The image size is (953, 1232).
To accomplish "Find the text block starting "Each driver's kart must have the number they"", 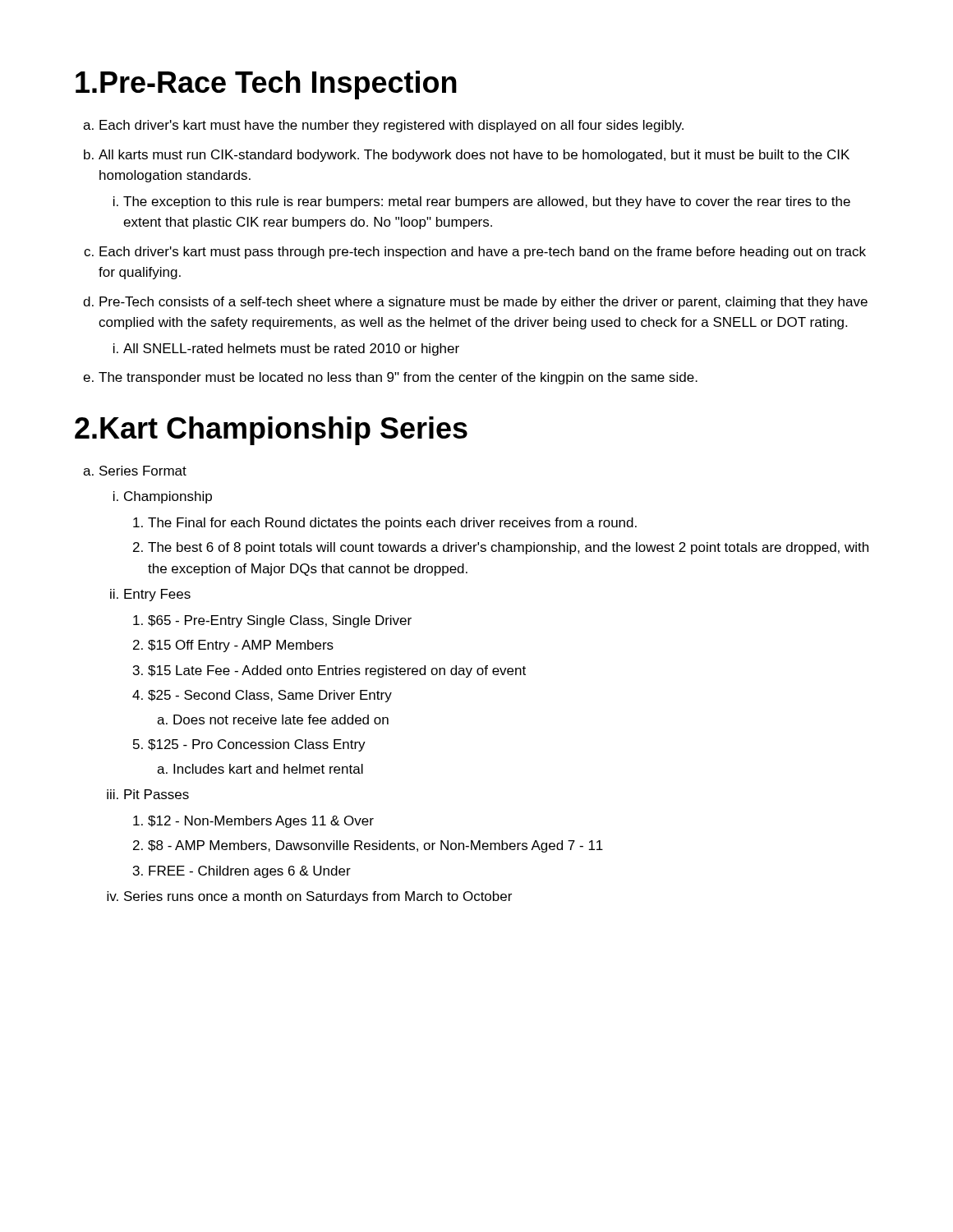I will click(489, 252).
